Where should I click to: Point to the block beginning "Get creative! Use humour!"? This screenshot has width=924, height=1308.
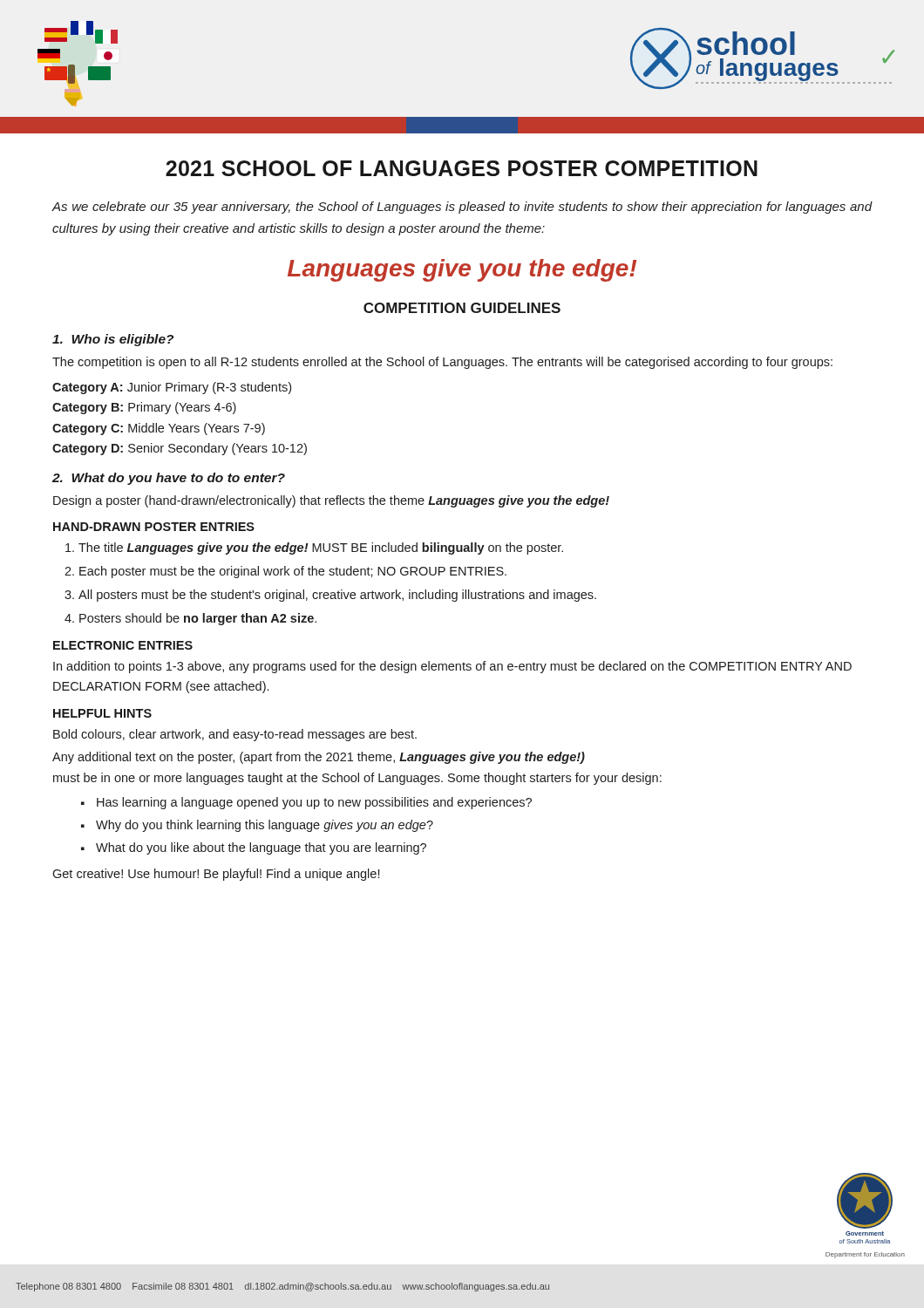[216, 874]
